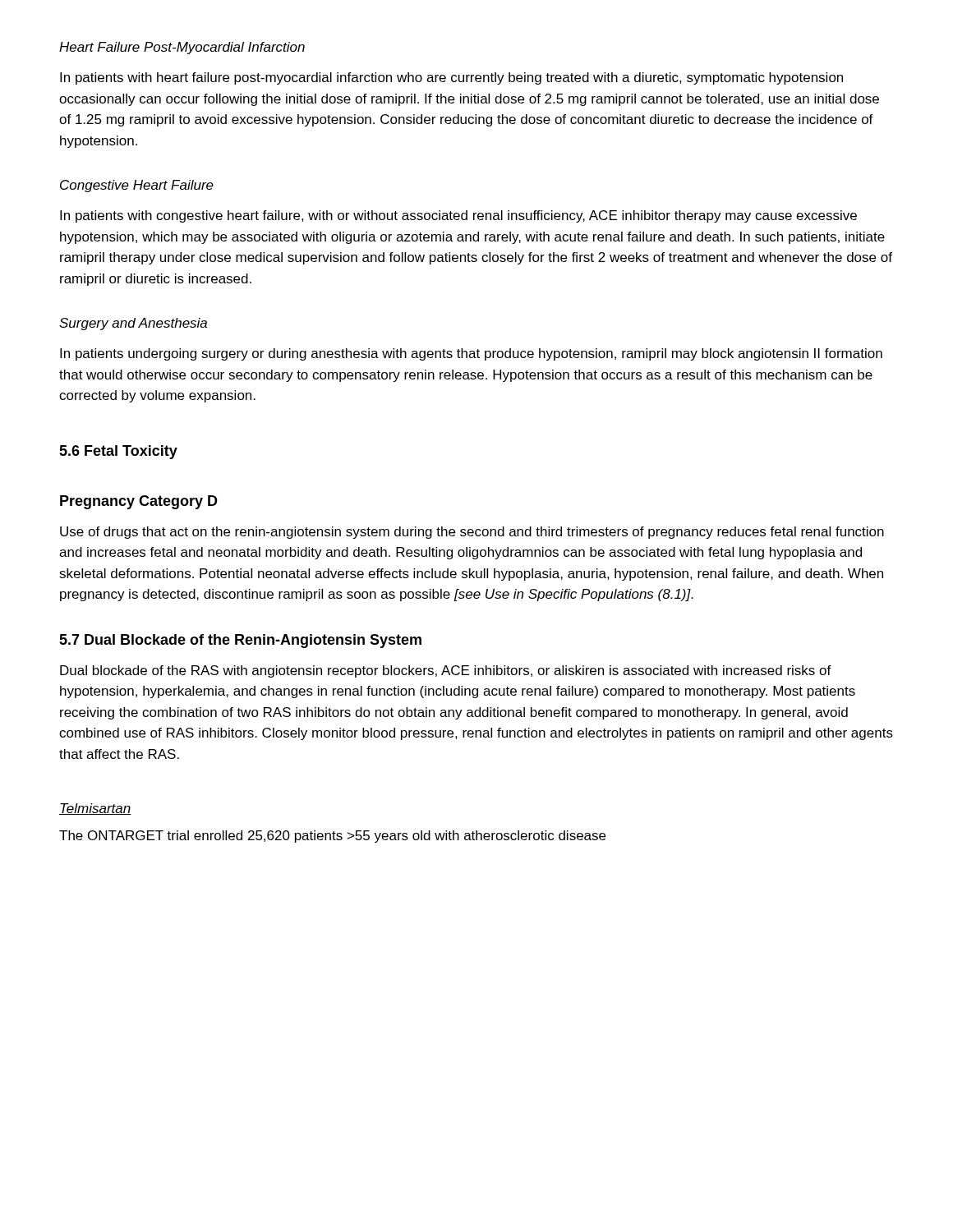
Task: Point to the block beginning "The ONTARGET trial enrolled 25,620"
Action: click(x=333, y=836)
